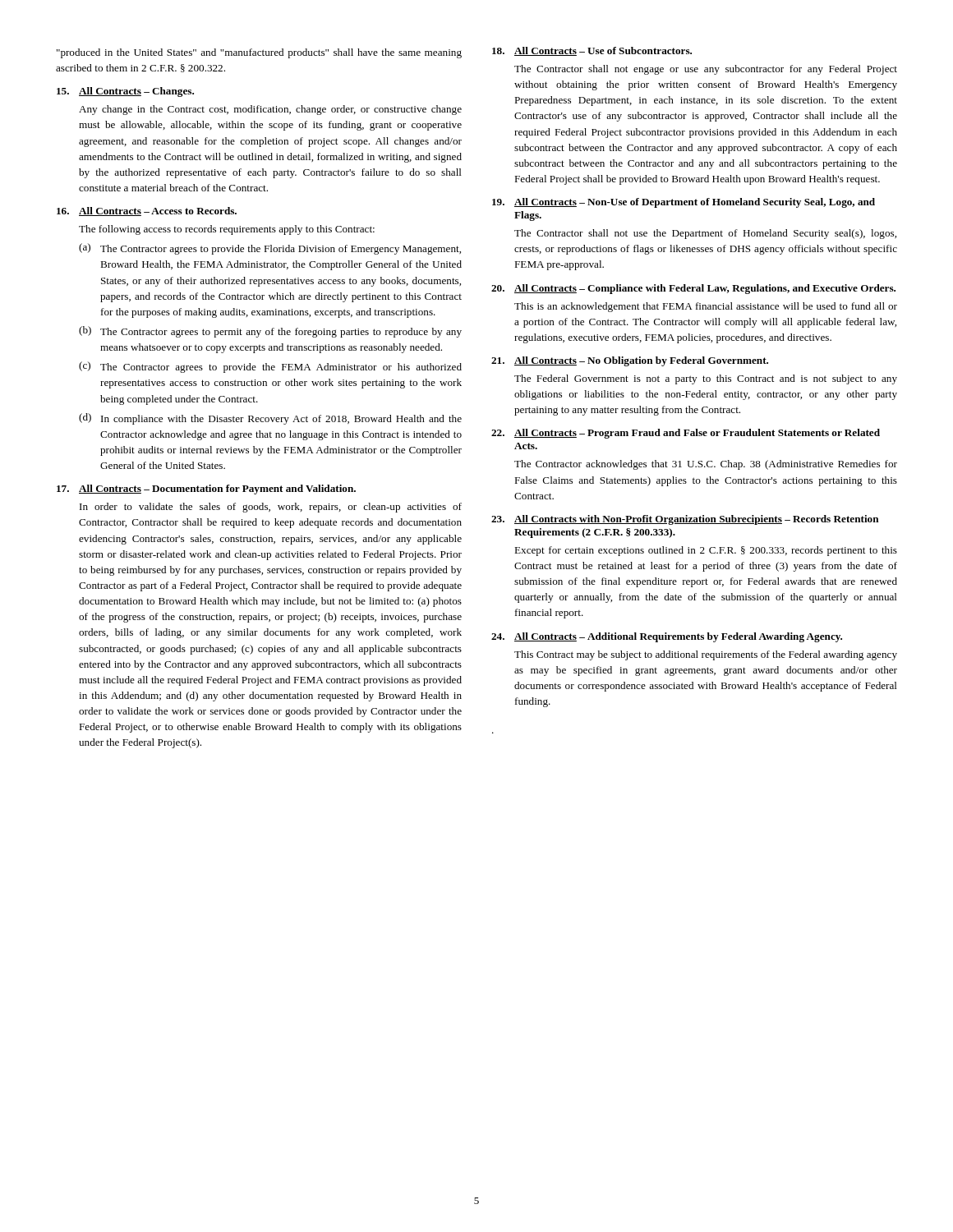
Task: Where is the section header that starts "23. All Contracts with Non-Profit Organization Subrecipients"?
Action: point(694,526)
